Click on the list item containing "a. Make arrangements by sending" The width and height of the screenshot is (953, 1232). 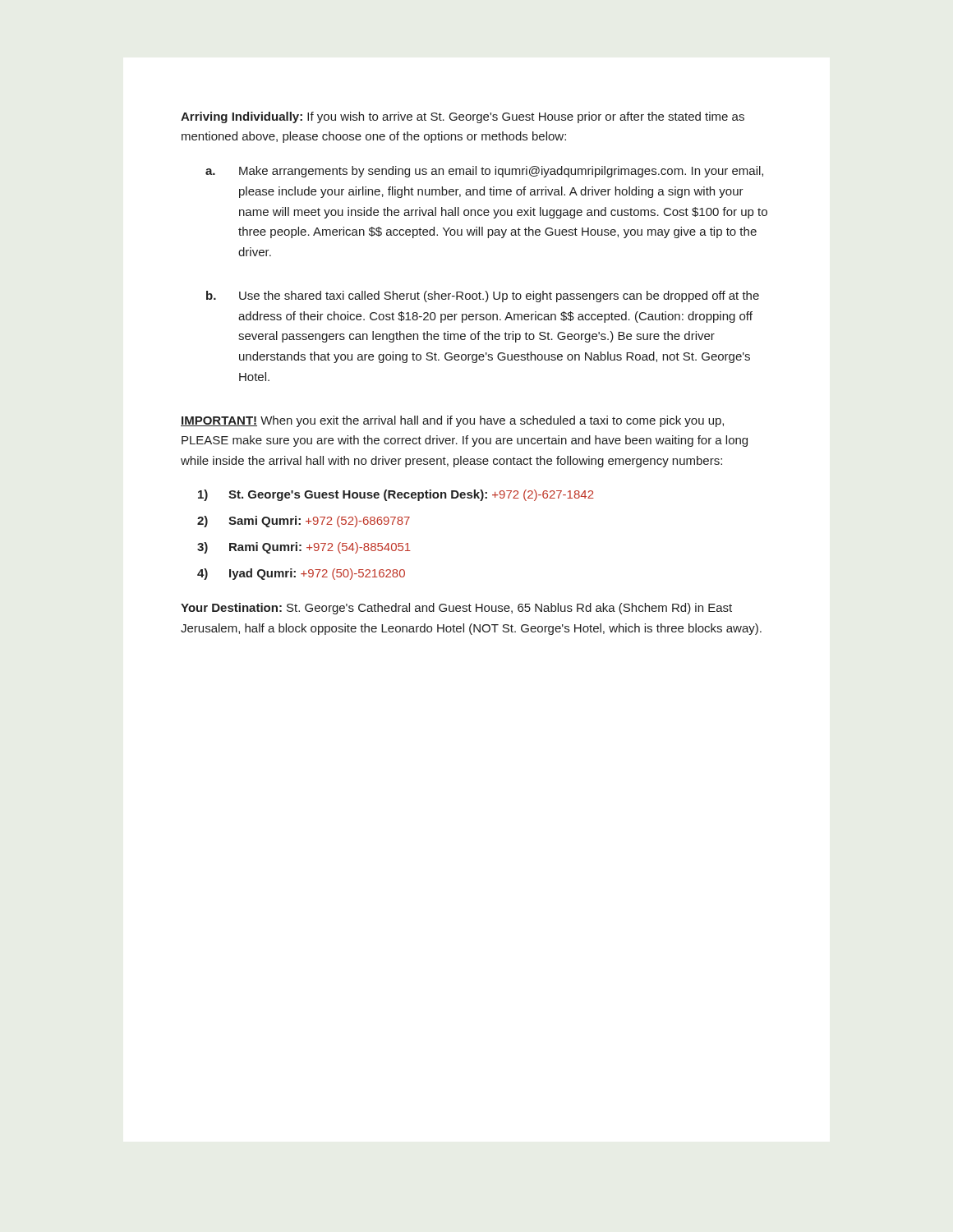(x=476, y=212)
